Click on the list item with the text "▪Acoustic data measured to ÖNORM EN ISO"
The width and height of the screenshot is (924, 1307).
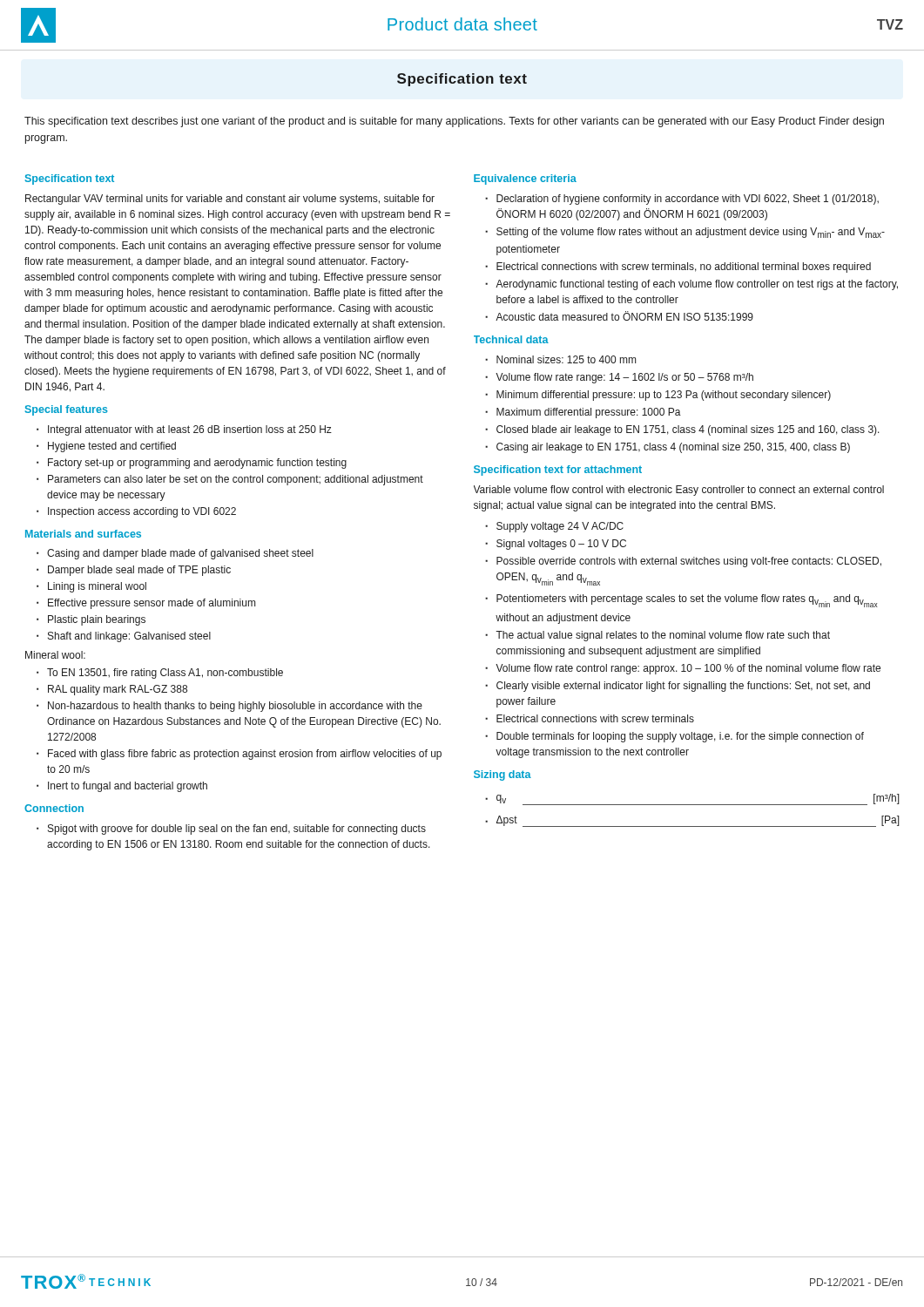pyautogui.click(x=619, y=317)
